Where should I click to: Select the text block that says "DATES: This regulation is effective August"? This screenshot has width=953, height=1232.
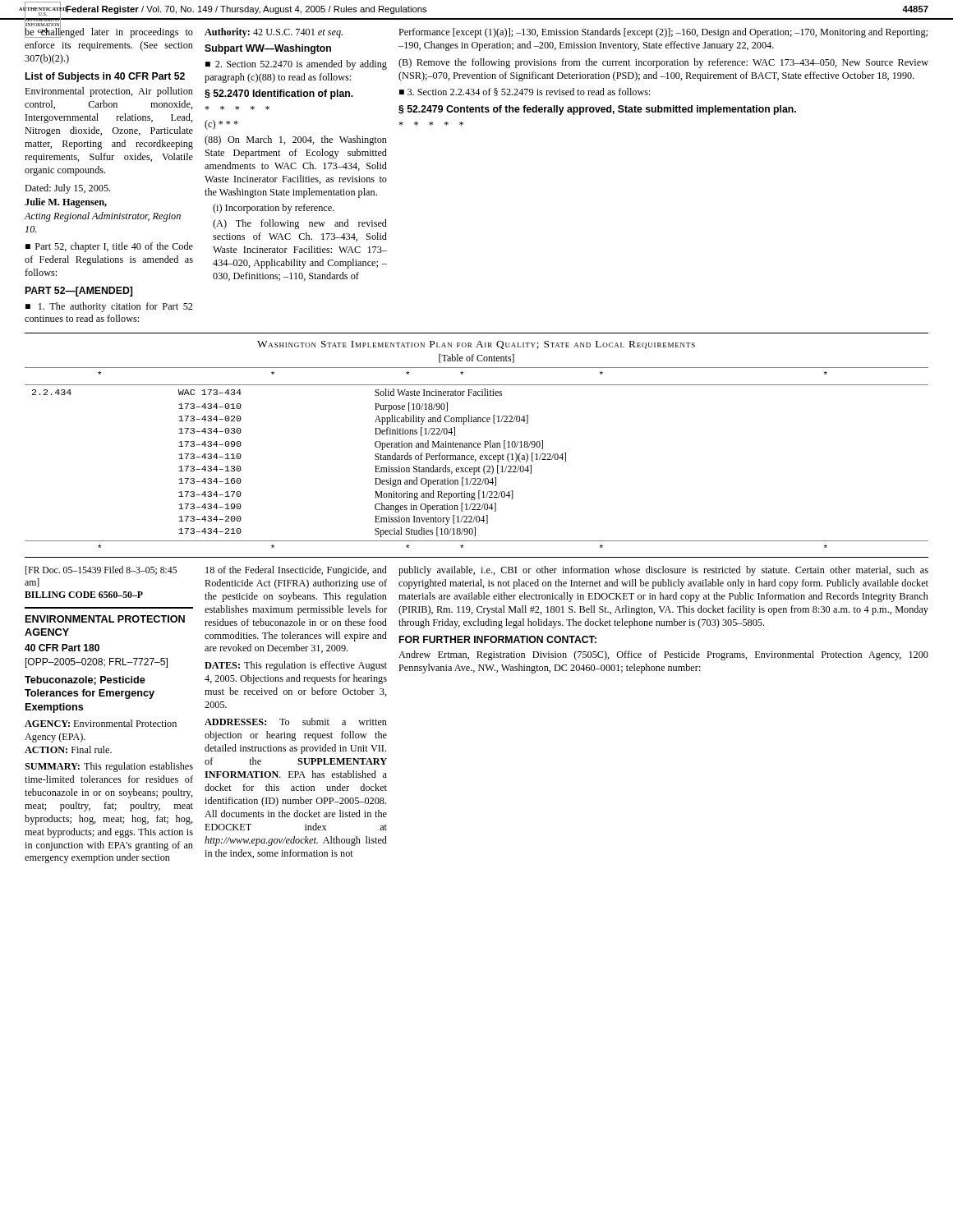click(296, 685)
